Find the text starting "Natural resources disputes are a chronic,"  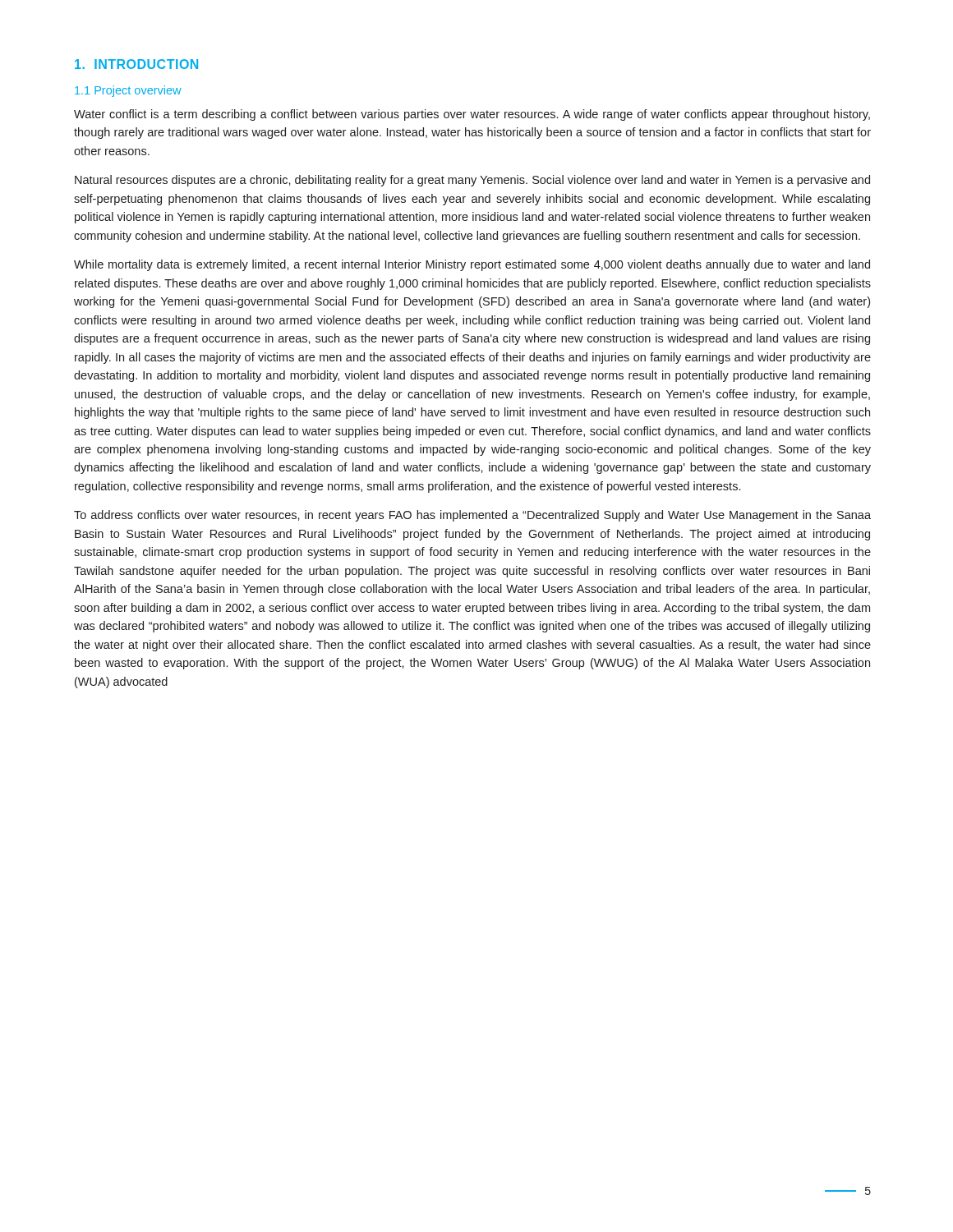click(x=472, y=208)
